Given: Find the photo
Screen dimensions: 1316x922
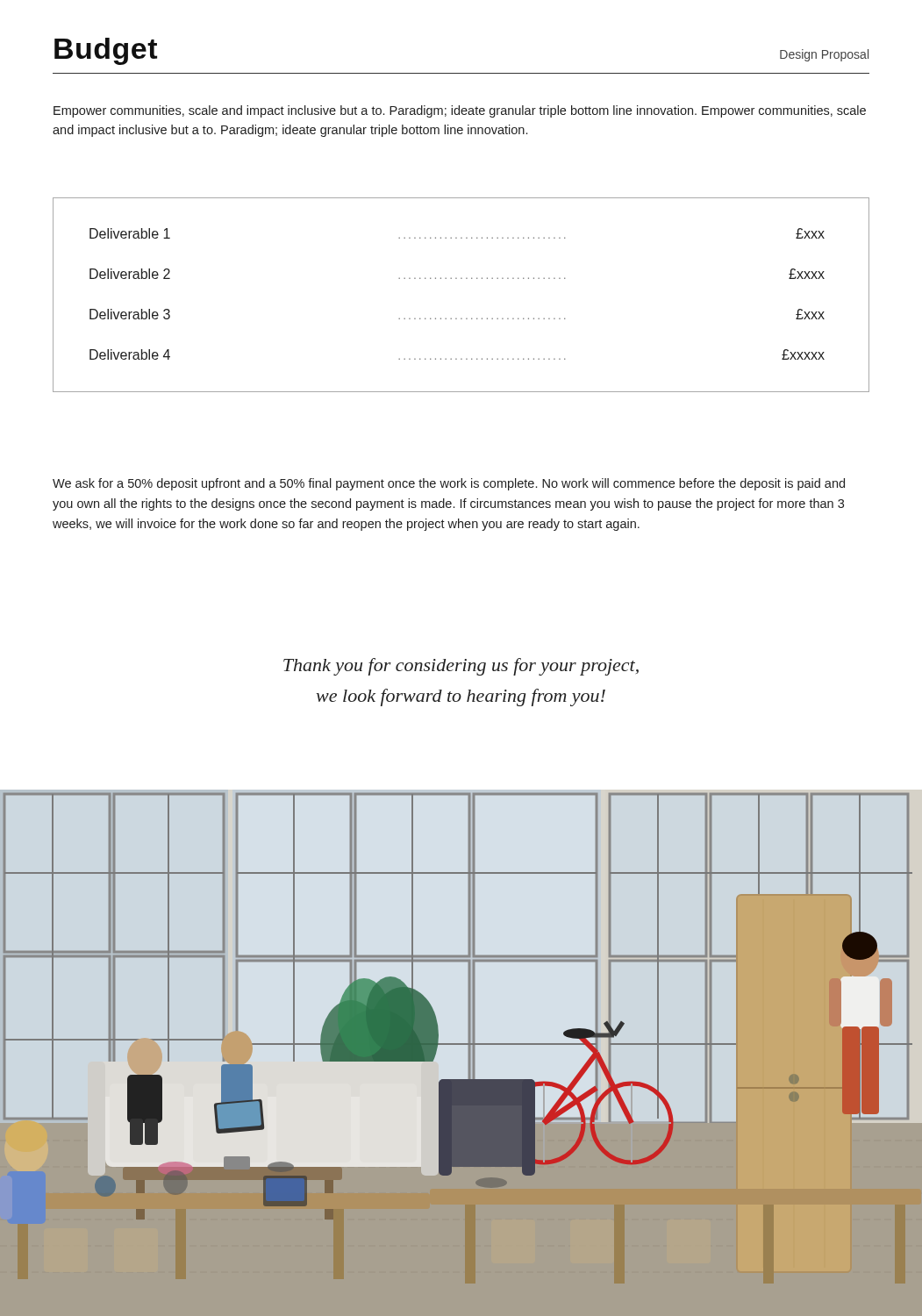Looking at the screenshot, I should coord(461,1053).
